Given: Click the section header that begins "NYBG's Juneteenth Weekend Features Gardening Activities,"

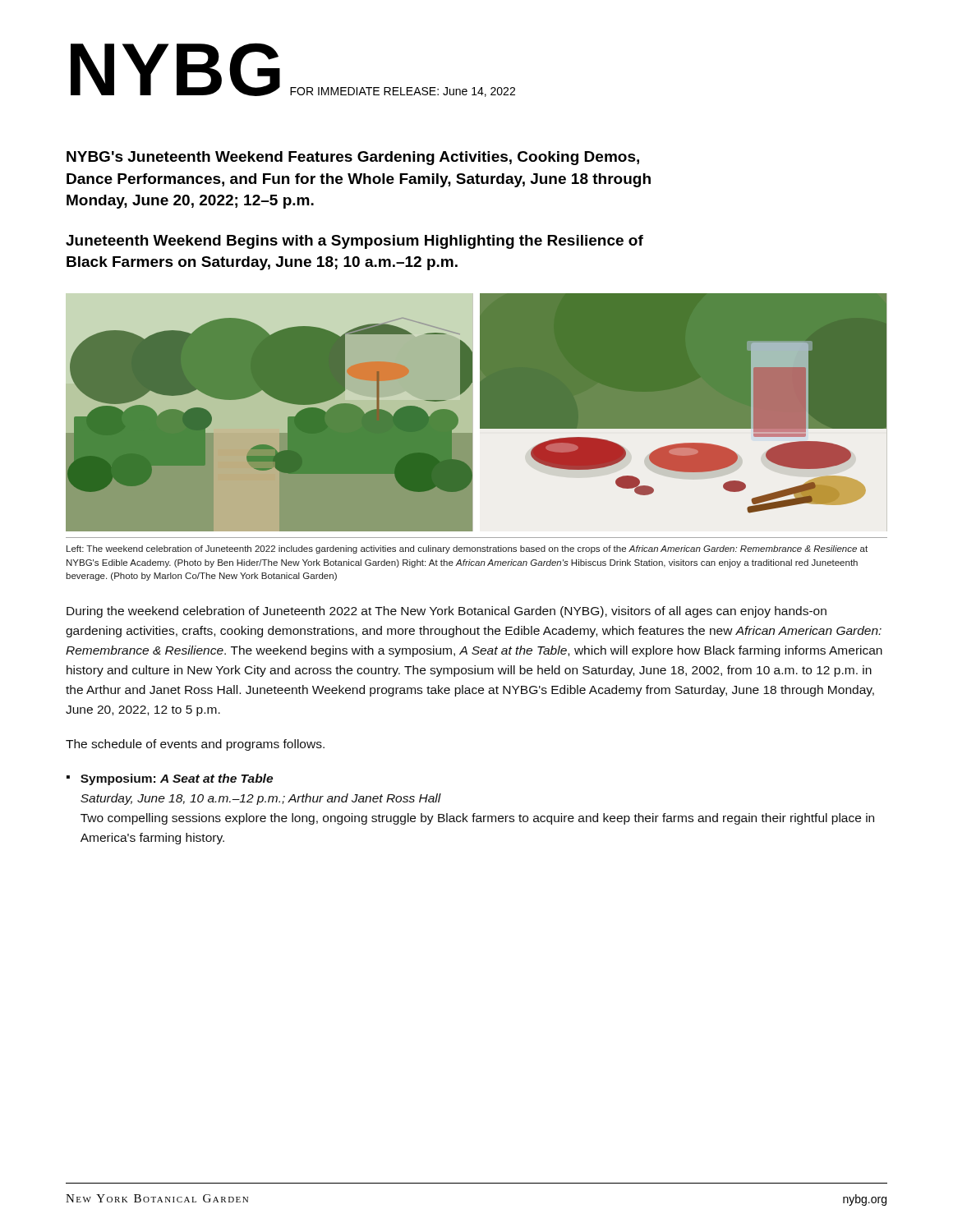Looking at the screenshot, I should (x=476, y=179).
